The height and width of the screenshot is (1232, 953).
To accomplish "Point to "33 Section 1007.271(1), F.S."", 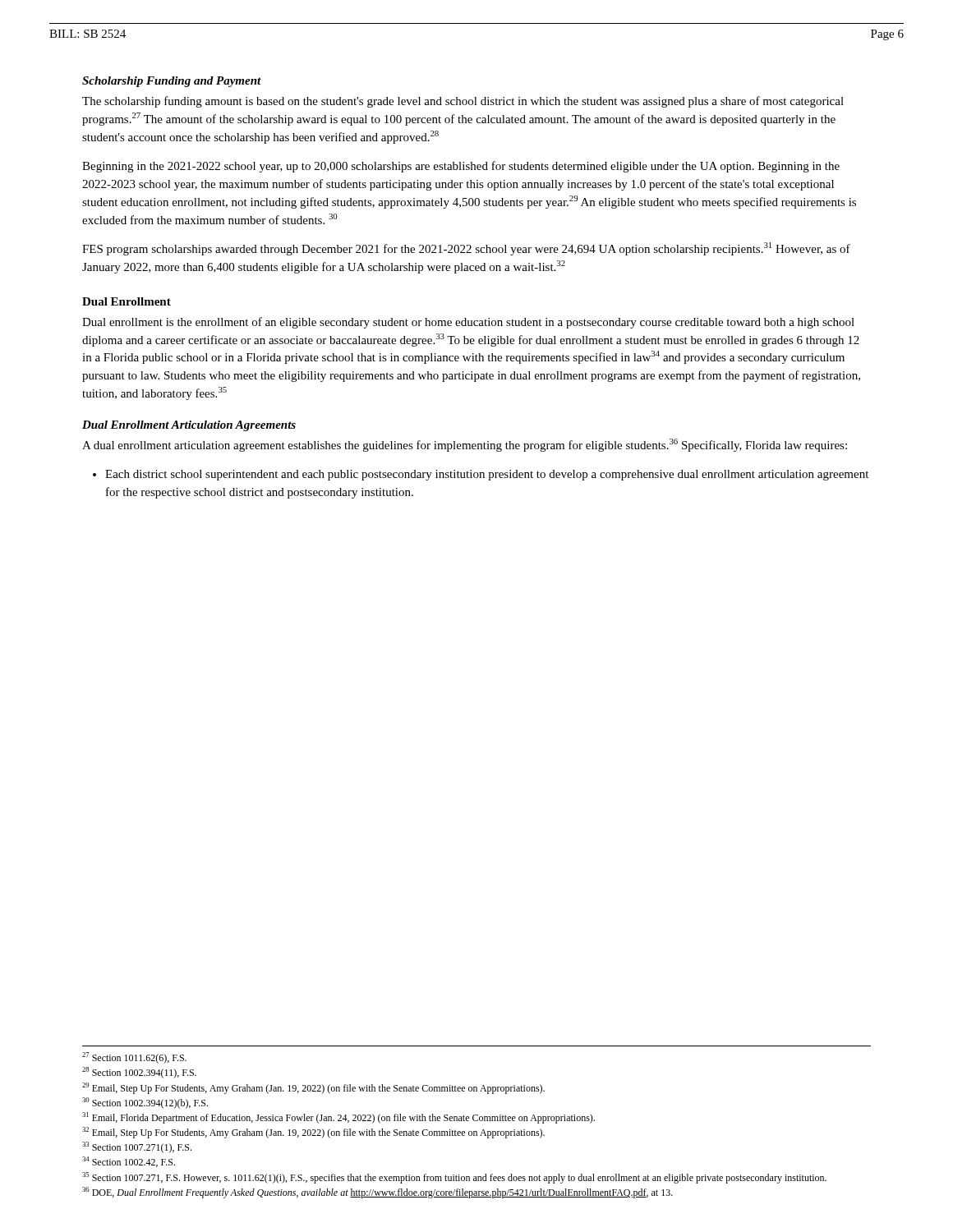I will click(137, 1147).
